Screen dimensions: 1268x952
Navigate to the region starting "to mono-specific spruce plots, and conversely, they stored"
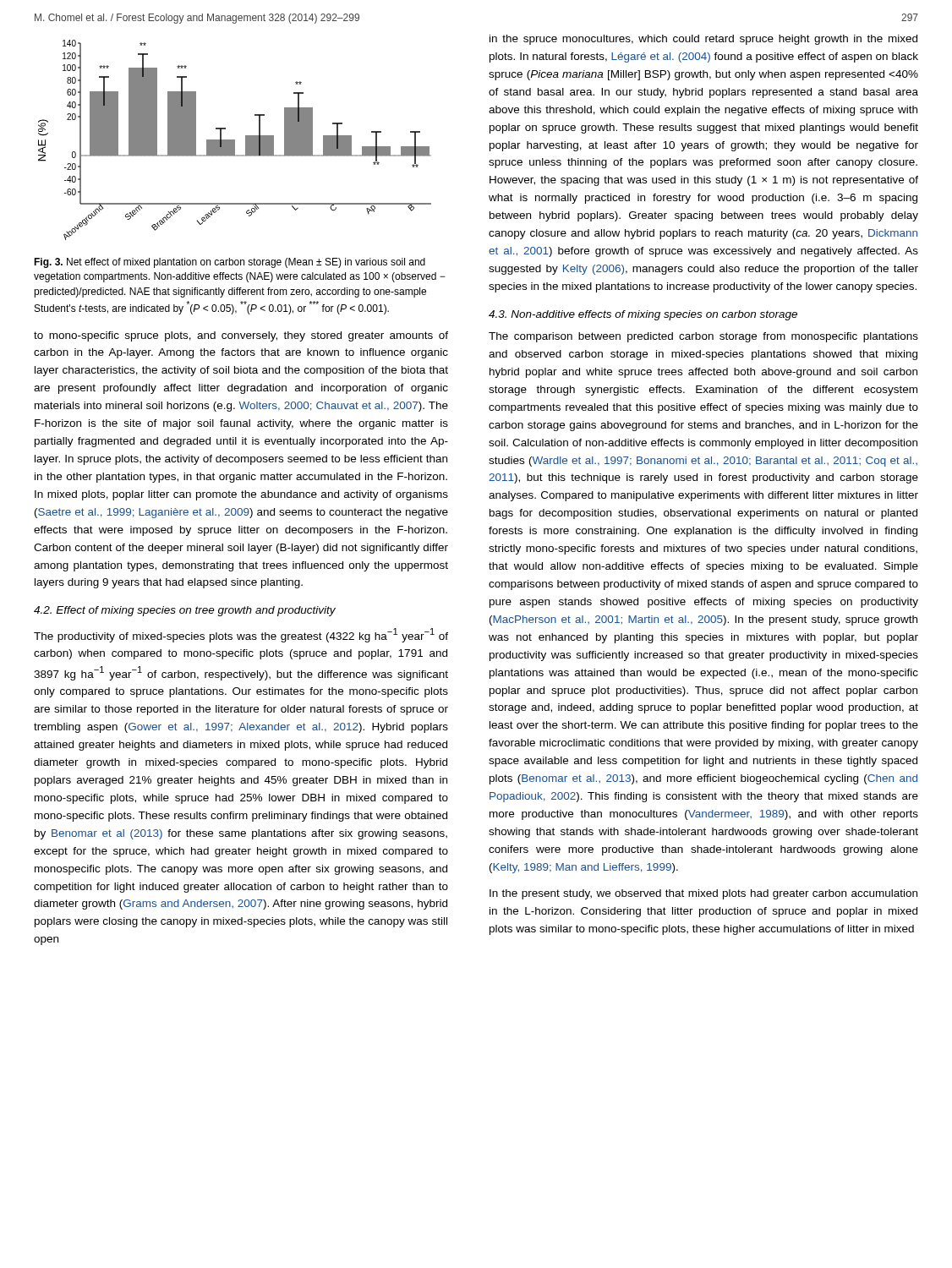[x=241, y=459]
